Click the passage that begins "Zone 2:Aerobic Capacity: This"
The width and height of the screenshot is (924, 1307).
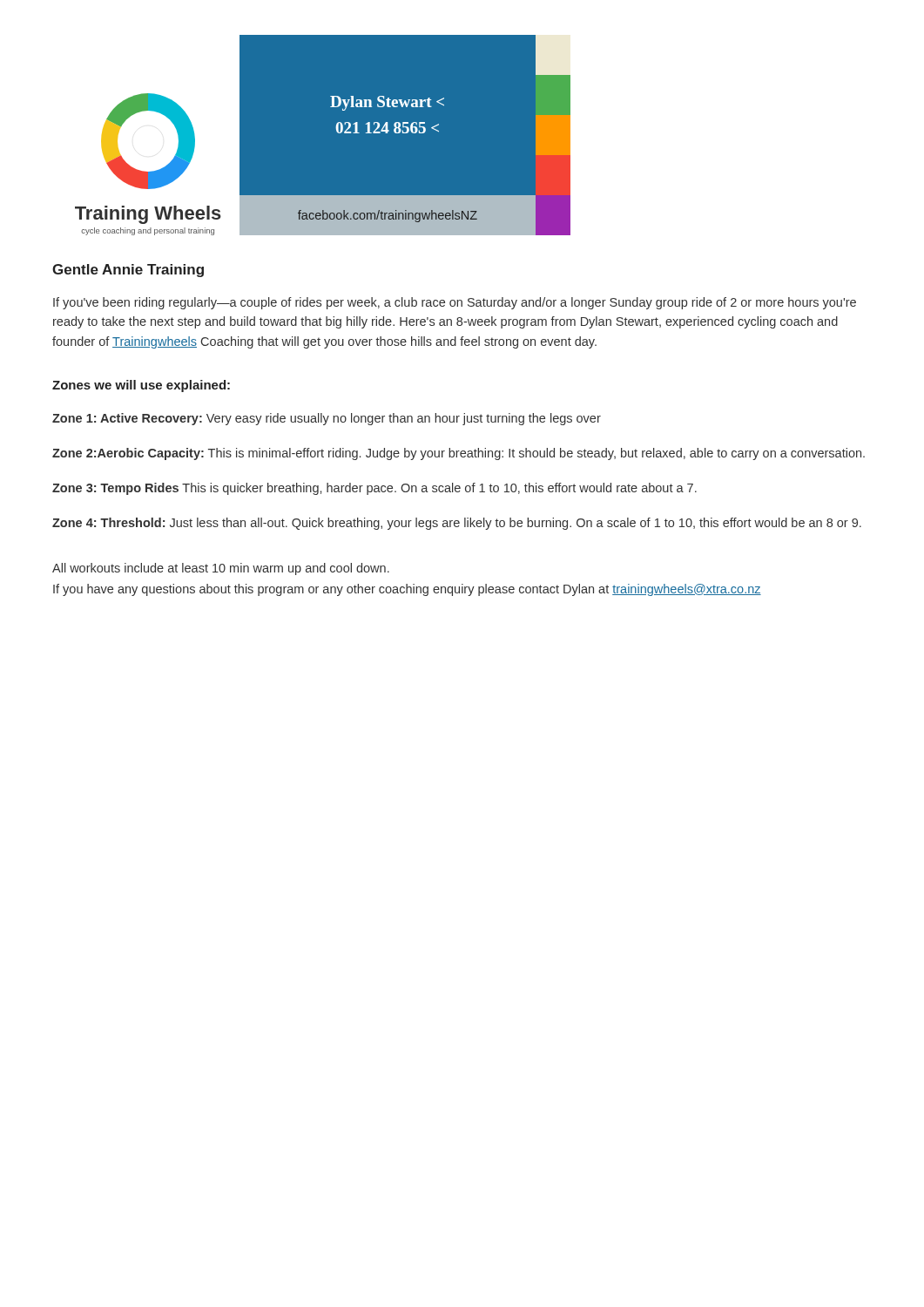click(x=462, y=454)
